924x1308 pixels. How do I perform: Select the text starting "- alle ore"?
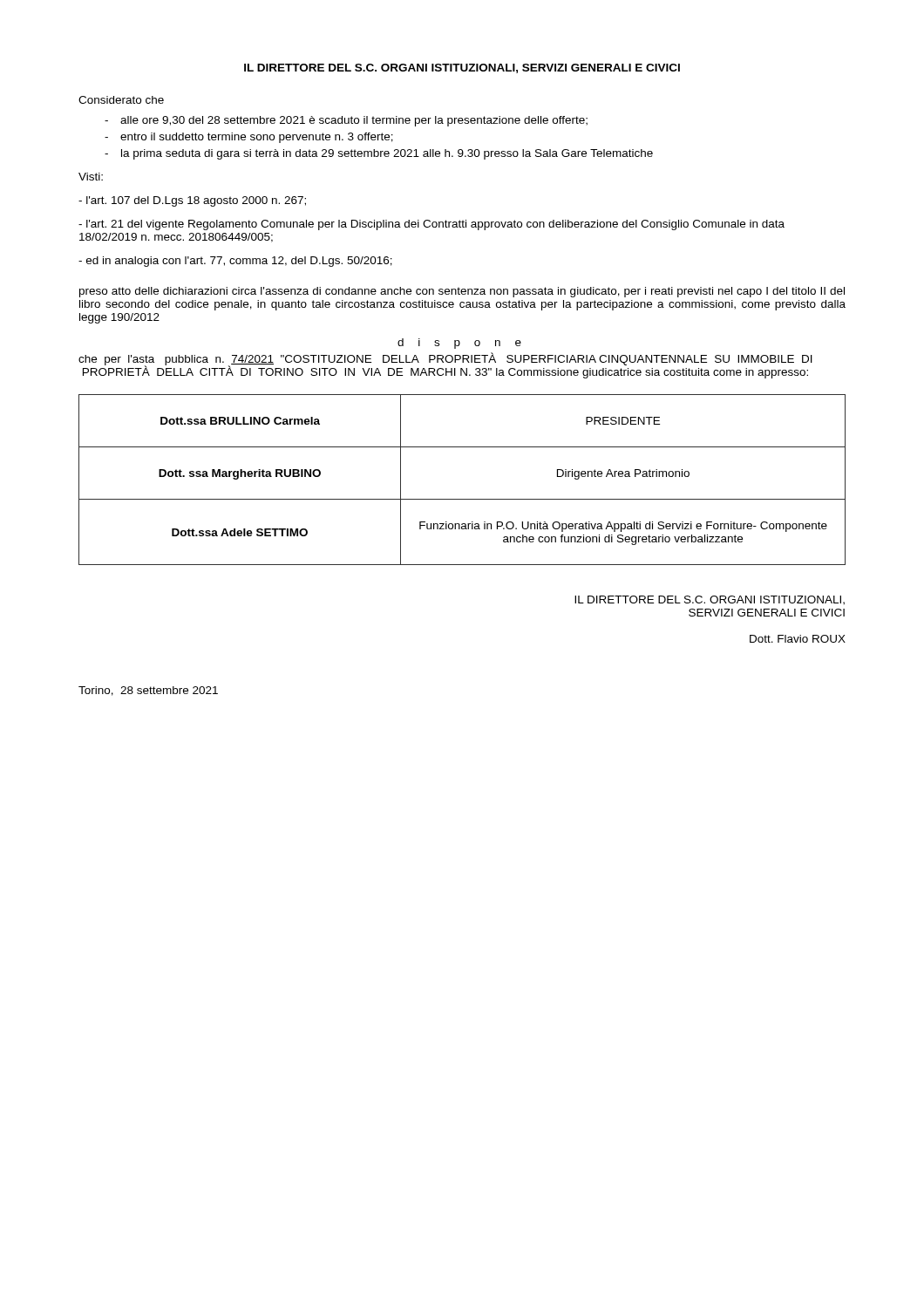475,120
